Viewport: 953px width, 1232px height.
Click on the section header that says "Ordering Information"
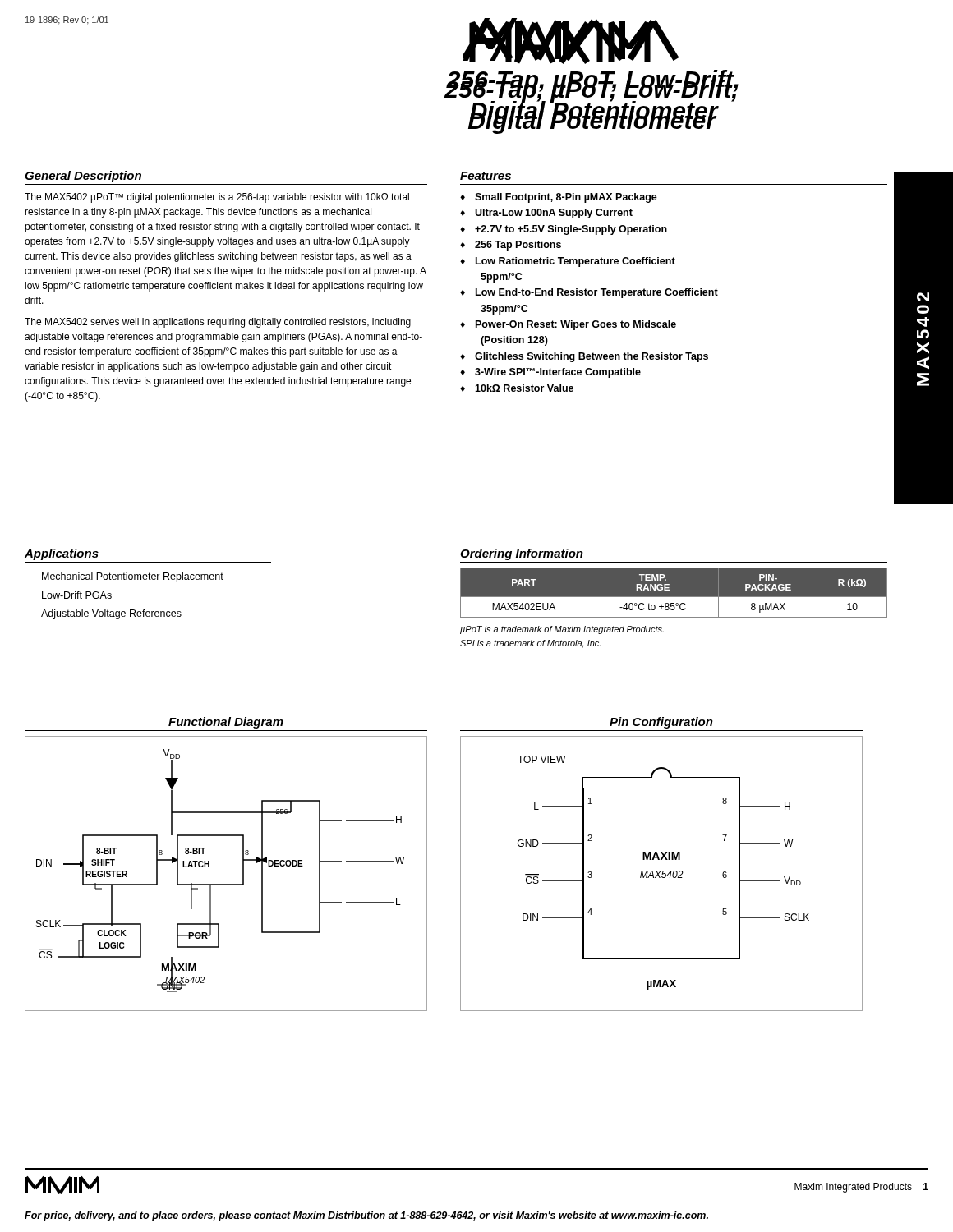pos(522,553)
